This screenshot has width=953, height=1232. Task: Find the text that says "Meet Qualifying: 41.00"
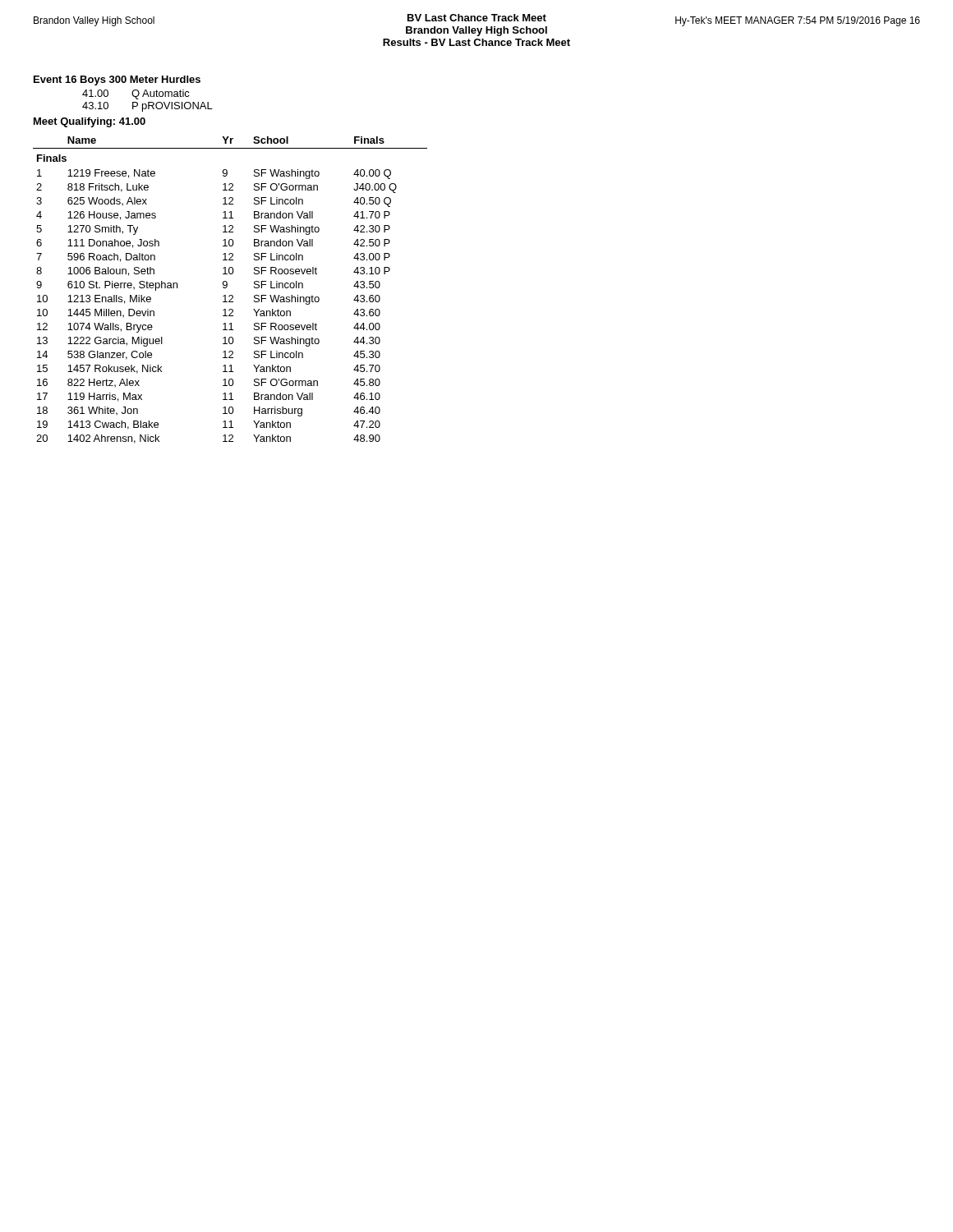pos(89,121)
